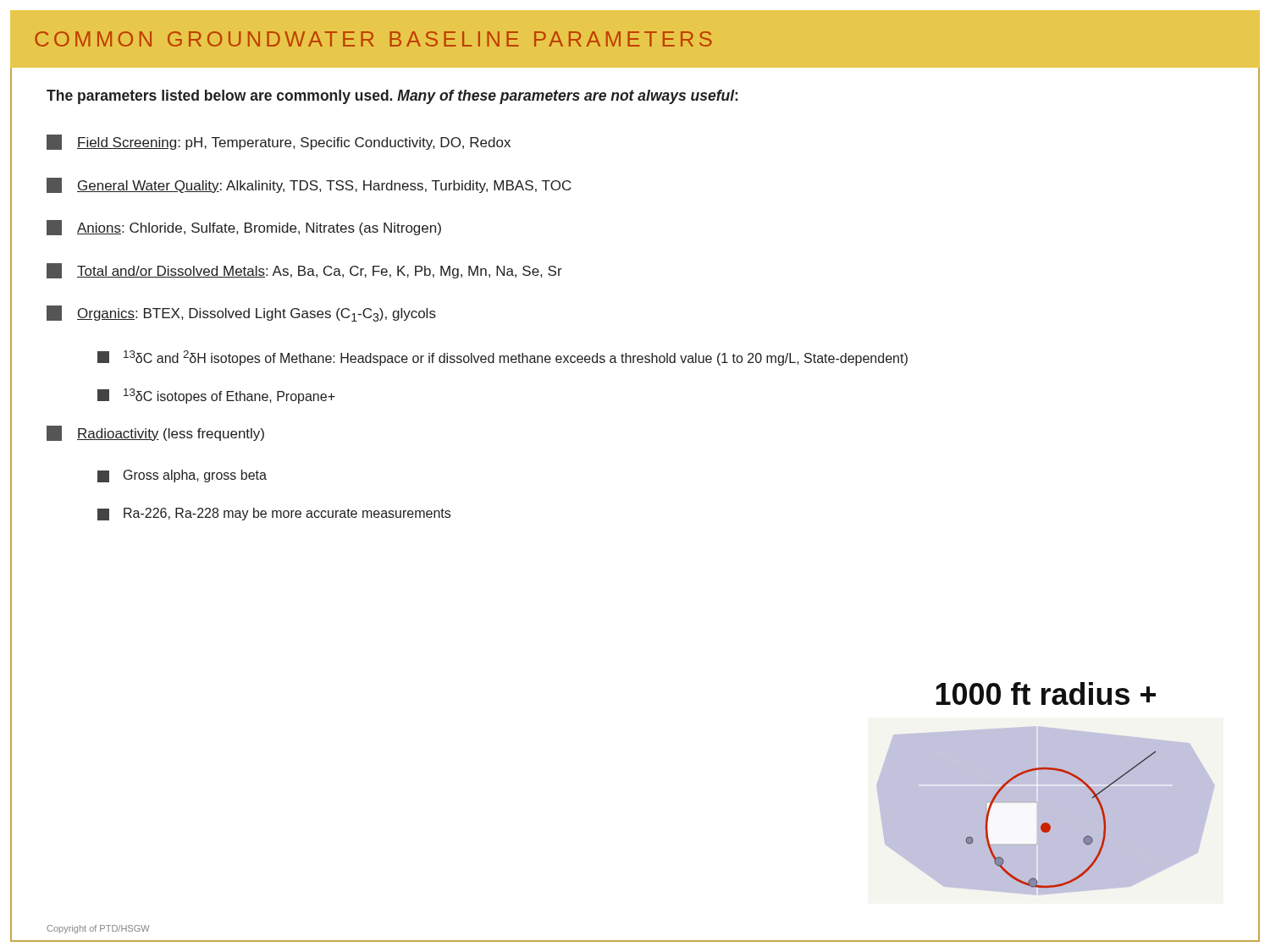
Task: Select the map
Action: click(x=1046, y=791)
